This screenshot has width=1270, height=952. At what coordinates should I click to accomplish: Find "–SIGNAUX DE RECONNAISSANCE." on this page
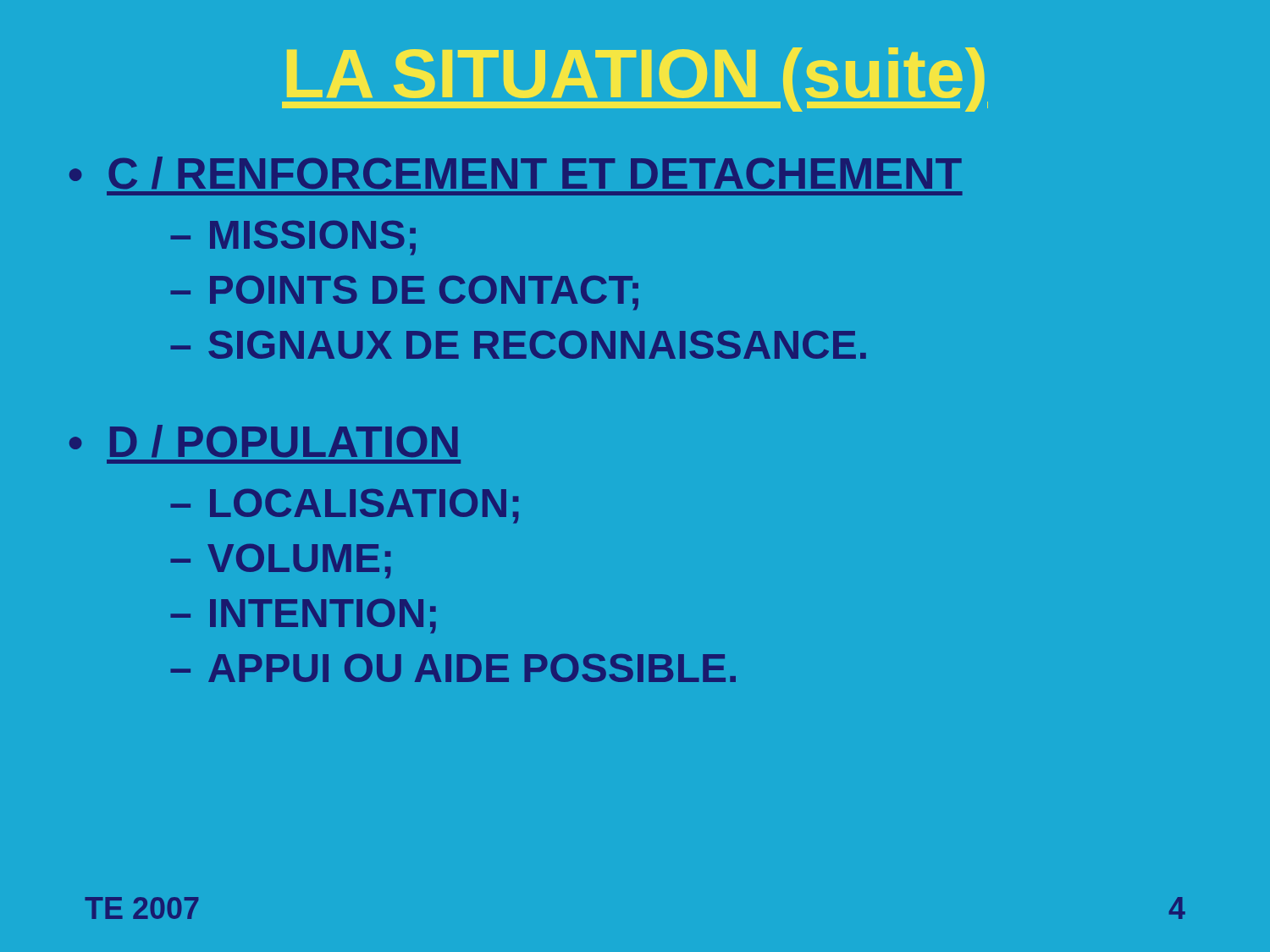click(x=519, y=346)
